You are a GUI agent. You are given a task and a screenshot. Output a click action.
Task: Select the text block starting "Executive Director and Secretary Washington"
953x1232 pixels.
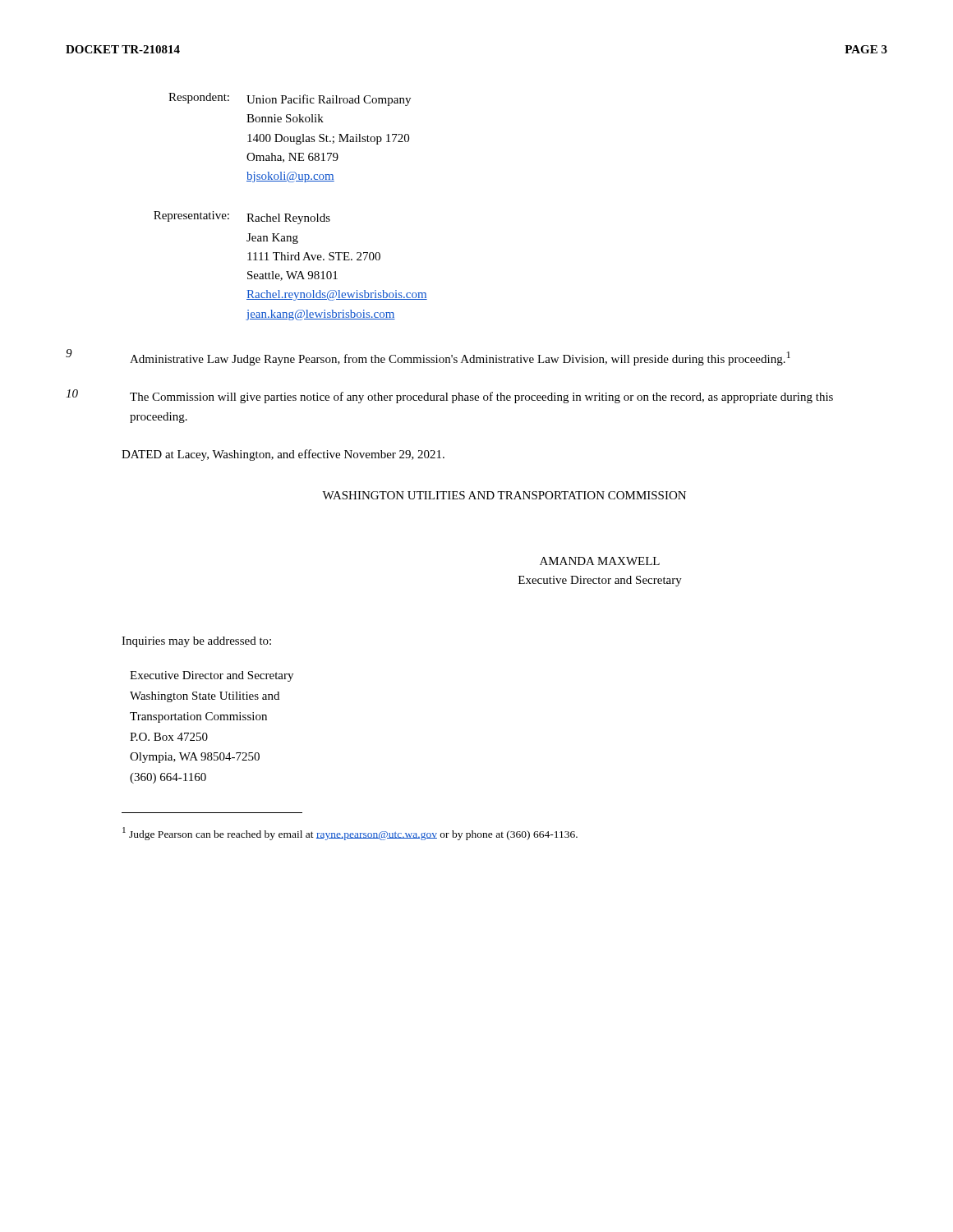point(212,676)
